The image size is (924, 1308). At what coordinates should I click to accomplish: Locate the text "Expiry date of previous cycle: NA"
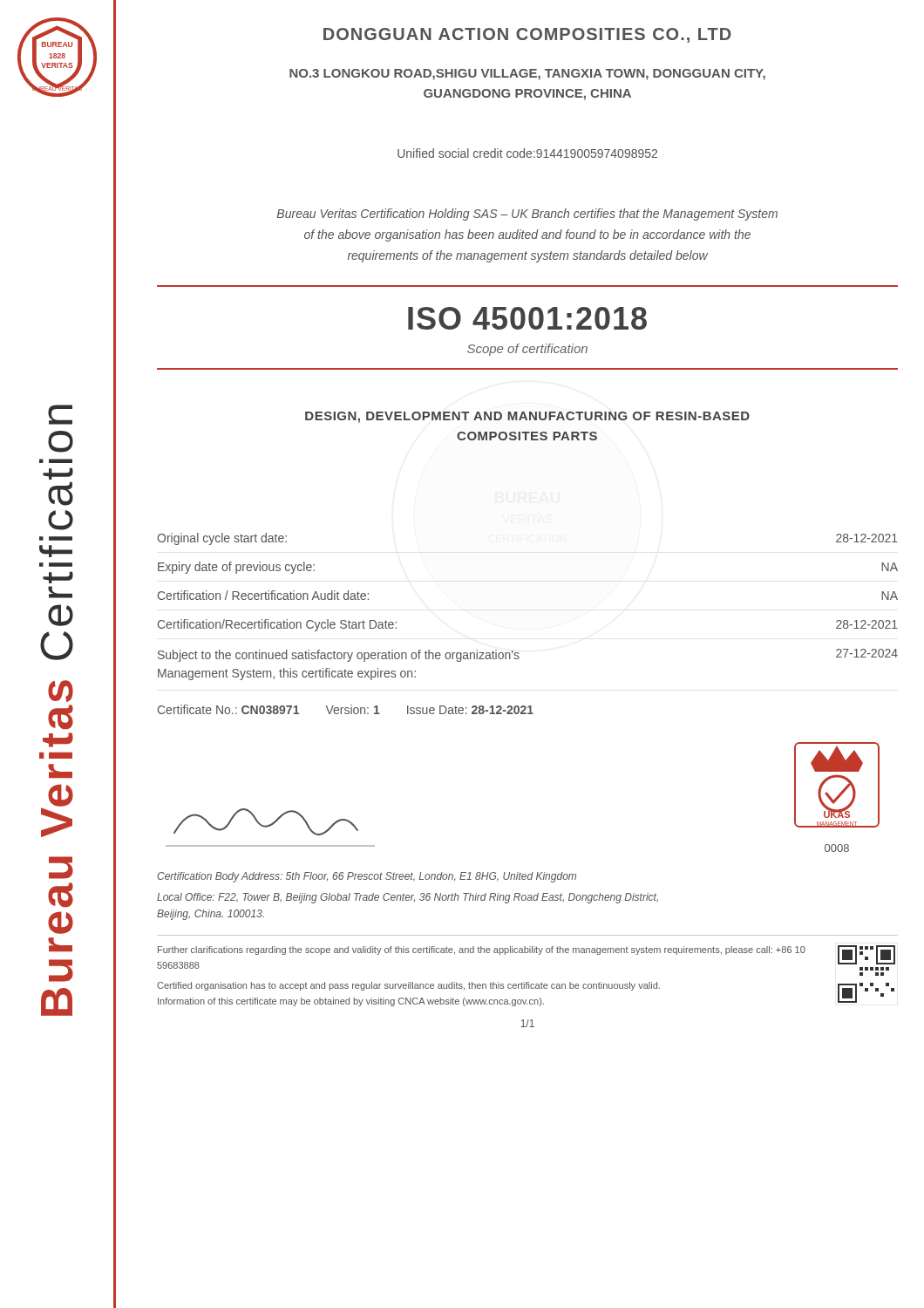[x=237, y=567]
